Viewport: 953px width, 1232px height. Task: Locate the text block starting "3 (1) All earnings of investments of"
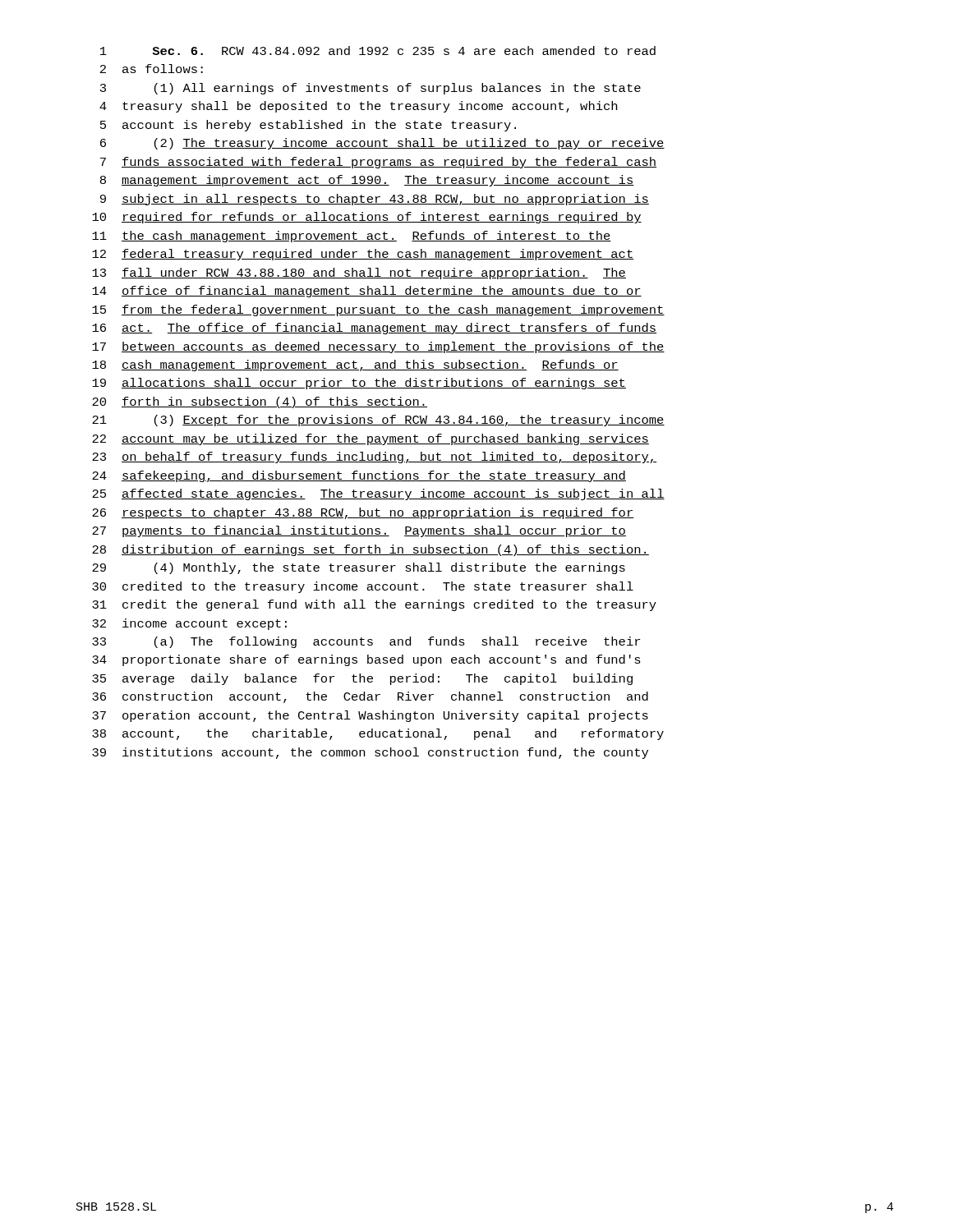(485, 107)
